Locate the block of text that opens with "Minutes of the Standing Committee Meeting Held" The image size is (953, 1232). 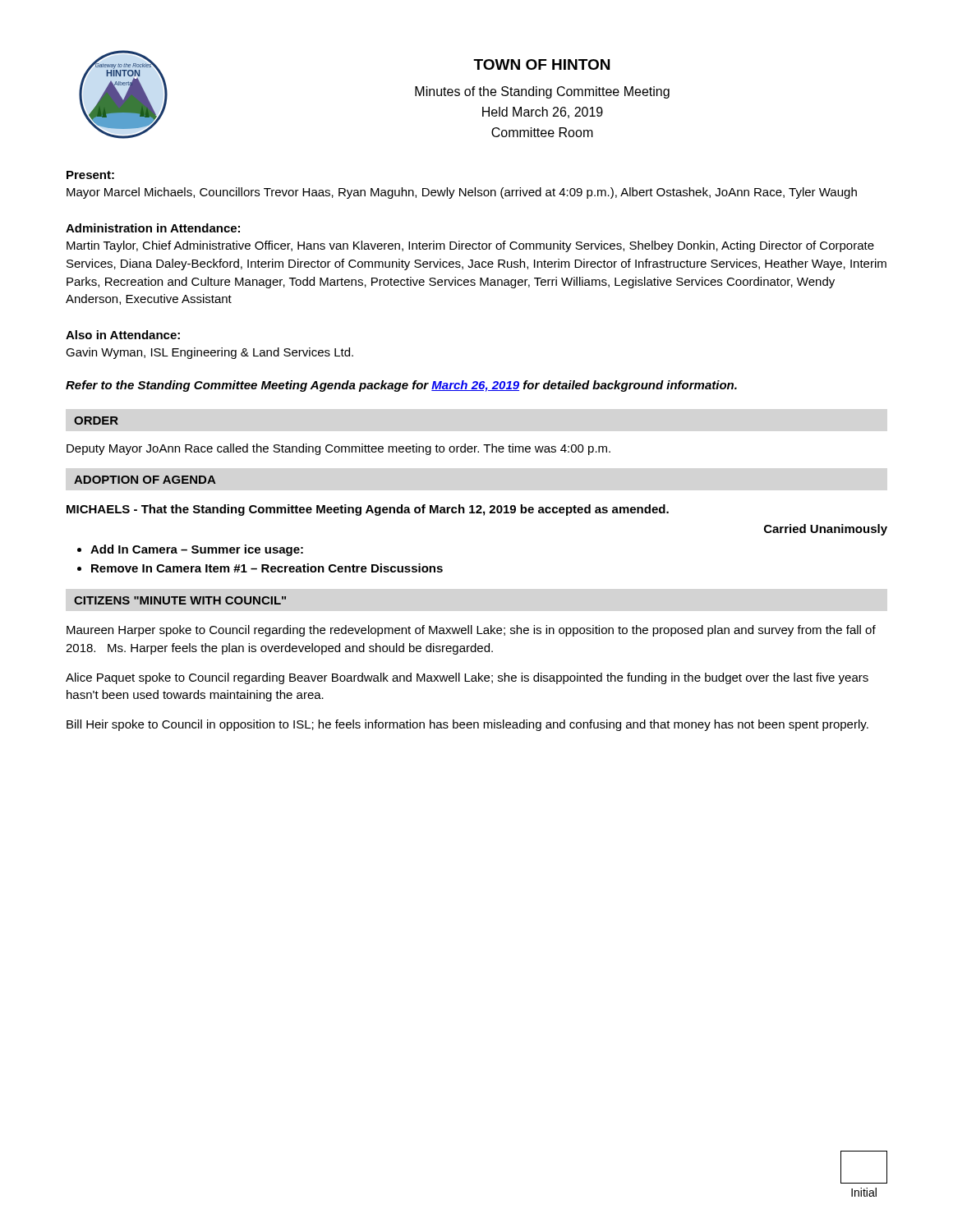(542, 112)
